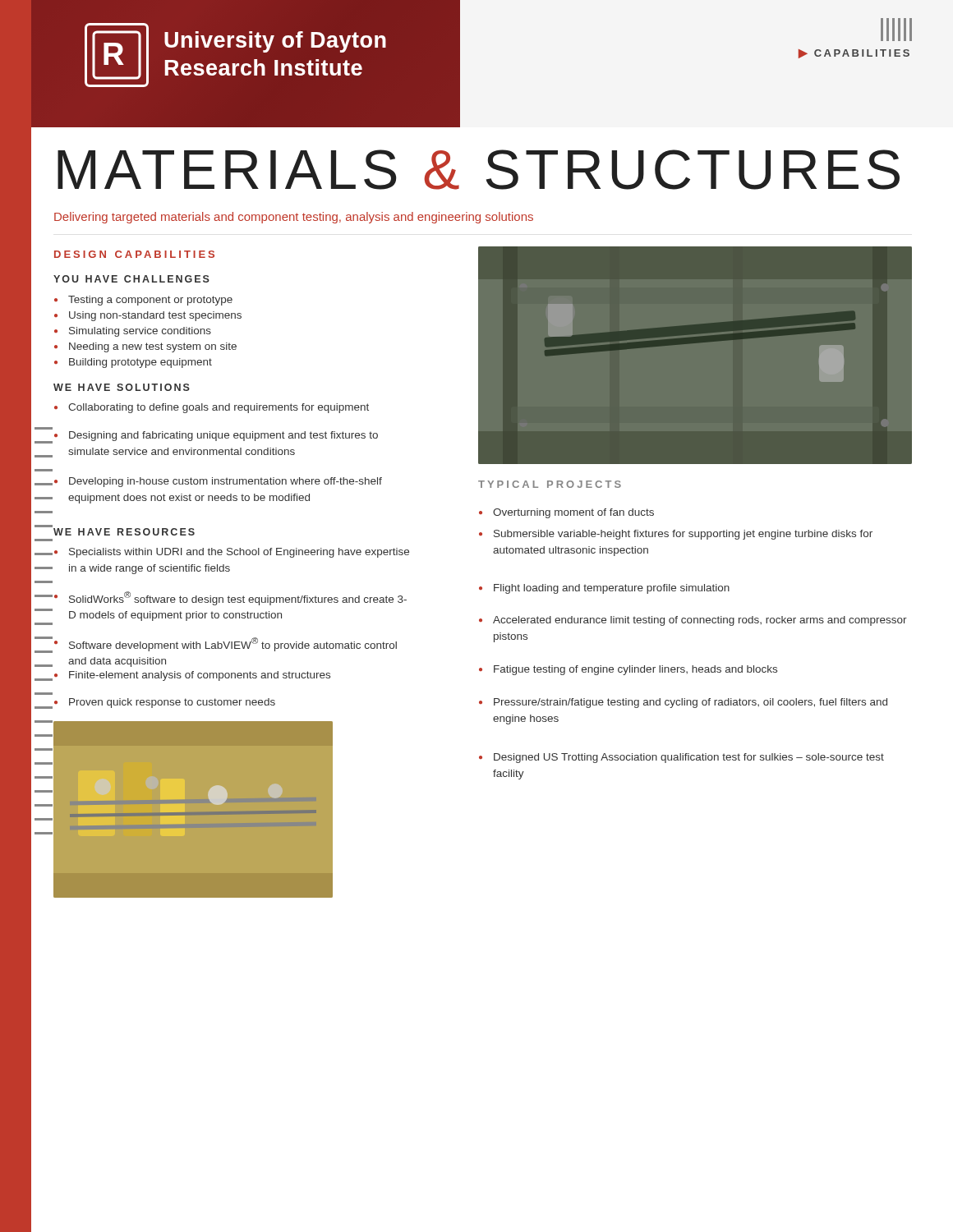
Task: Find the text block starting "Delivering targeted materials and"
Action: coord(293,216)
